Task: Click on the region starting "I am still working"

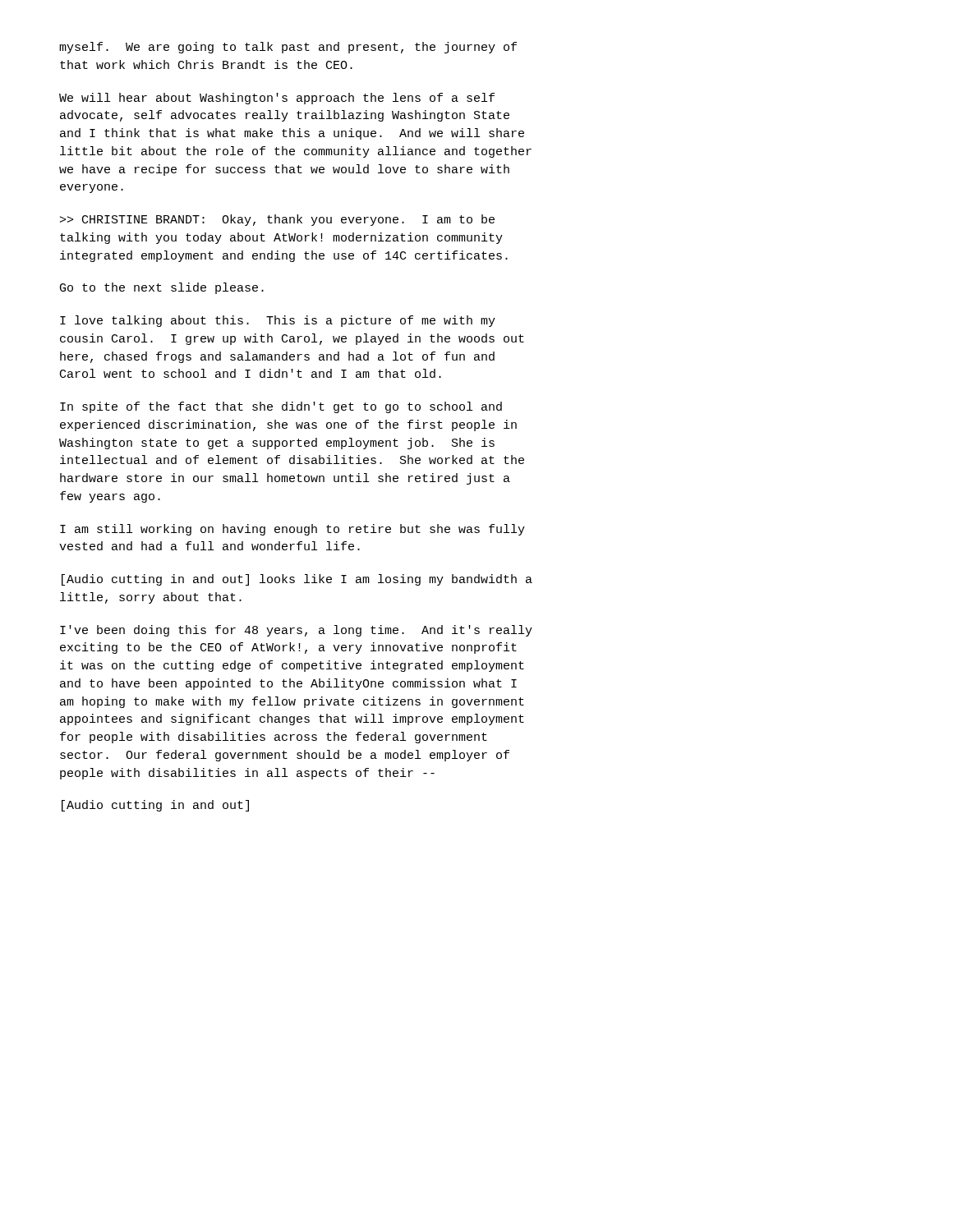Action: (x=292, y=539)
